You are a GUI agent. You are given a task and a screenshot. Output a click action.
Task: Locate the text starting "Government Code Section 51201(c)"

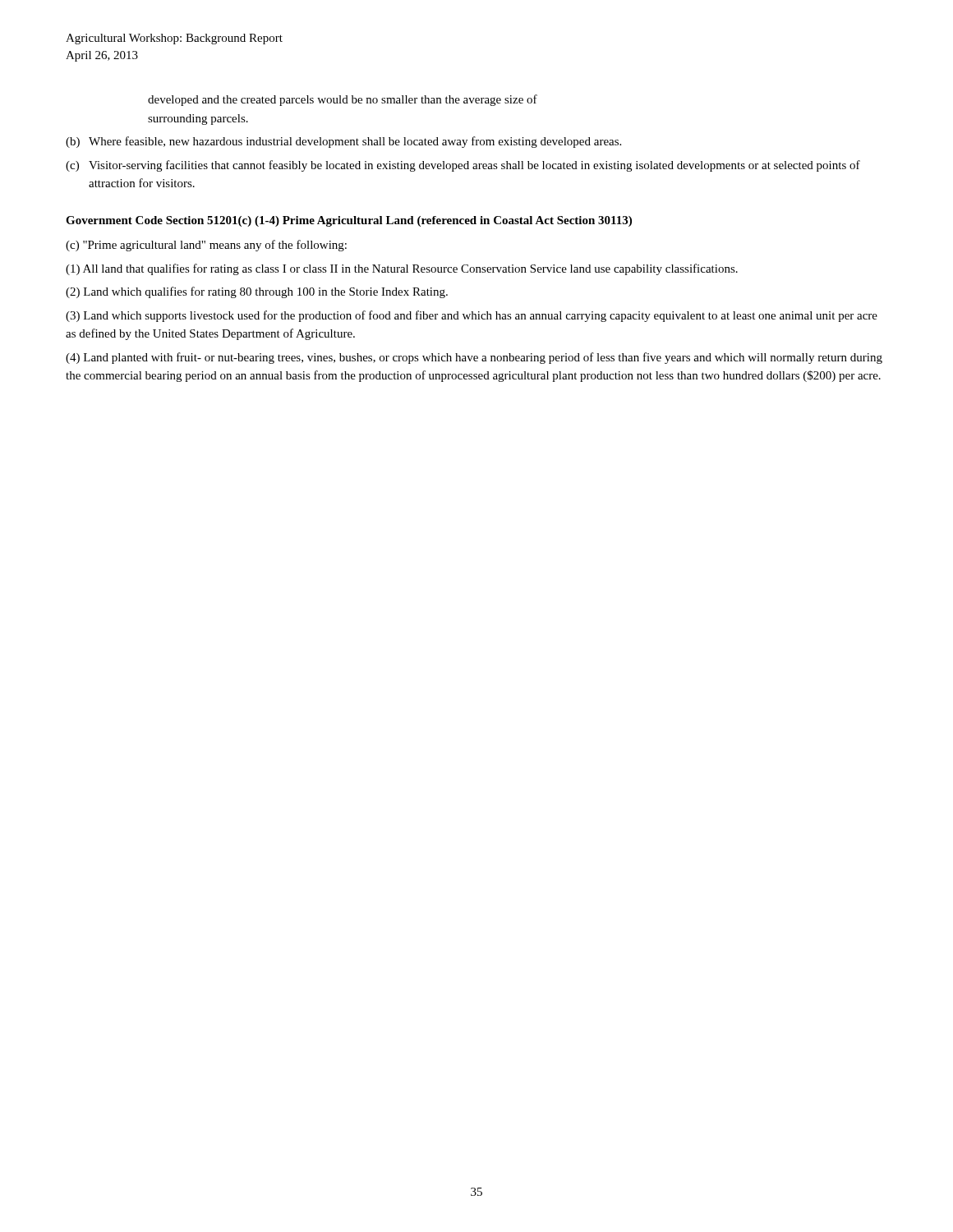349,220
